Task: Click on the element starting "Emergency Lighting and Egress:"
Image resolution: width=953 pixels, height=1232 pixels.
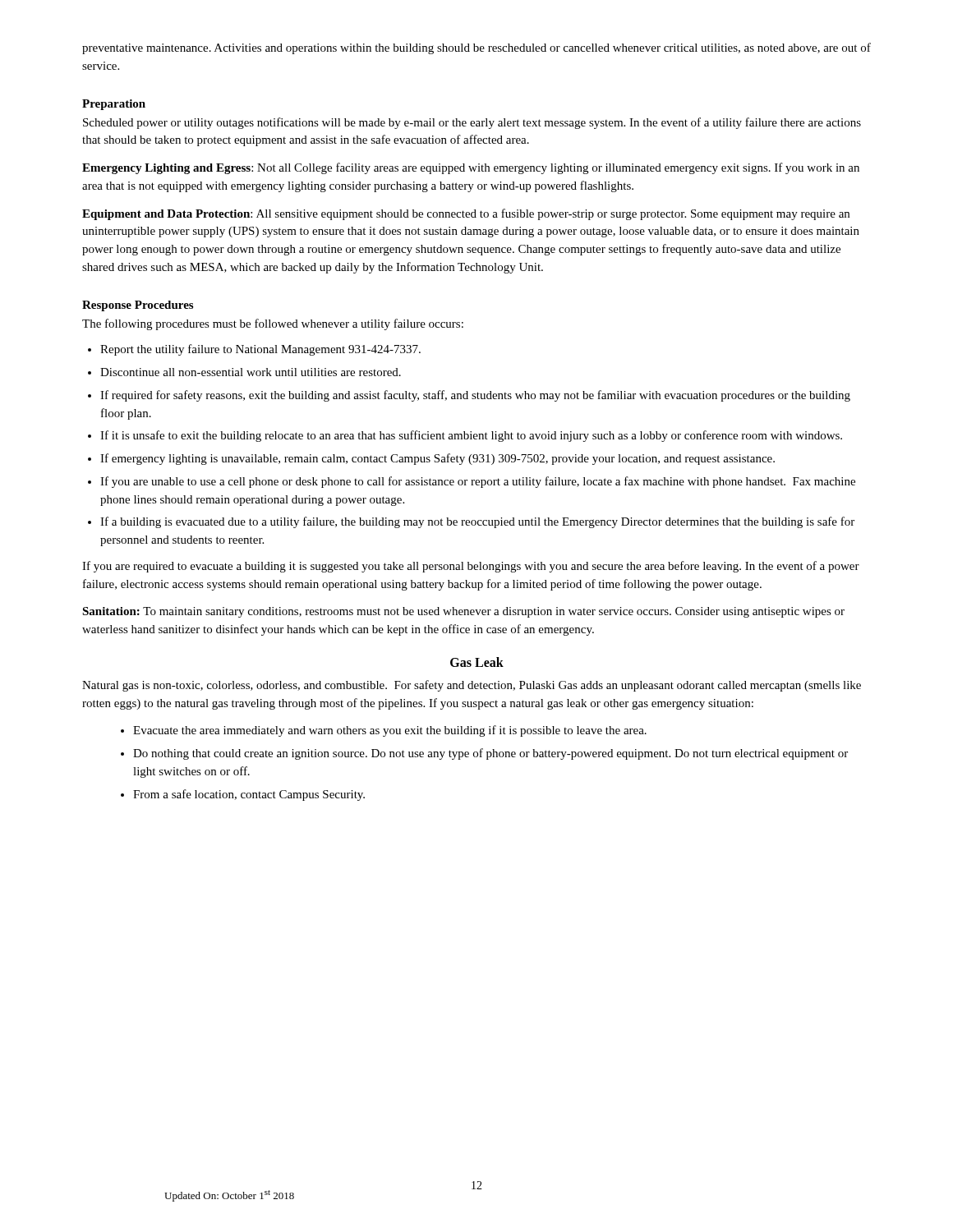Action: pyautogui.click(x=476, y=177)
